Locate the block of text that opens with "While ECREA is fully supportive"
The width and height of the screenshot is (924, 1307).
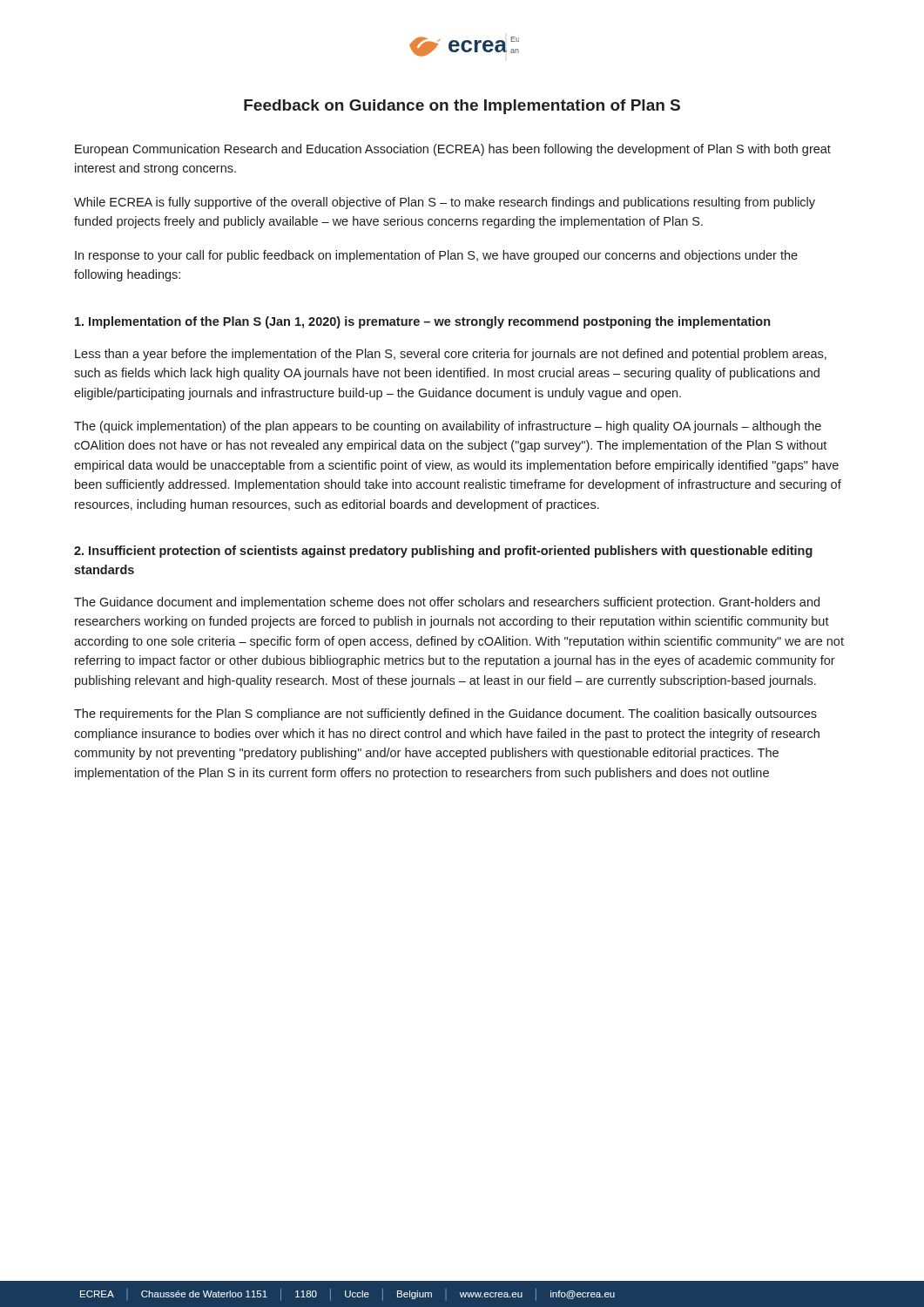click(445, 212)
